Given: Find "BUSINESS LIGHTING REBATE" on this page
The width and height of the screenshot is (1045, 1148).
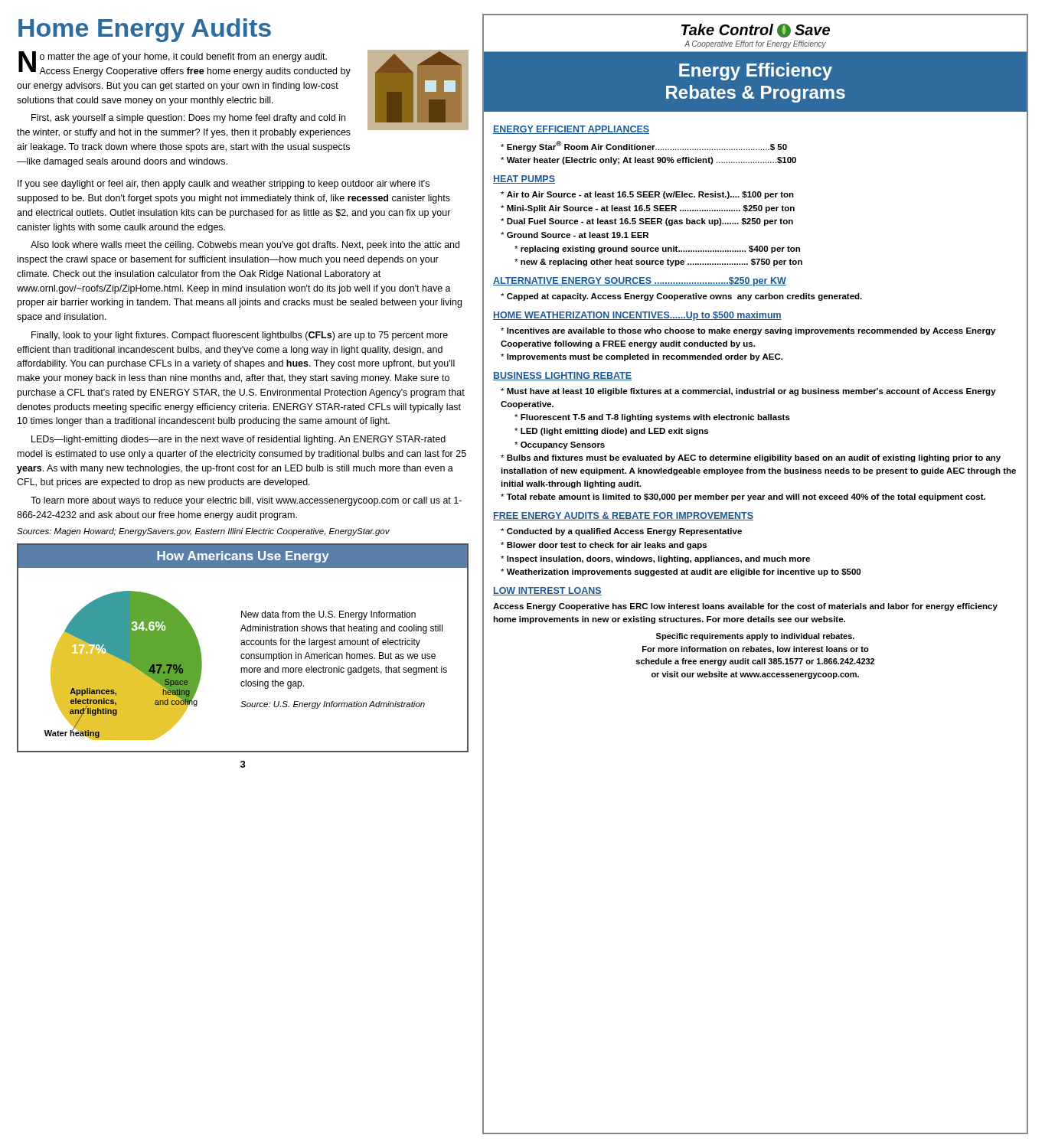Looking at the screenshot, I should coord(562,376).
